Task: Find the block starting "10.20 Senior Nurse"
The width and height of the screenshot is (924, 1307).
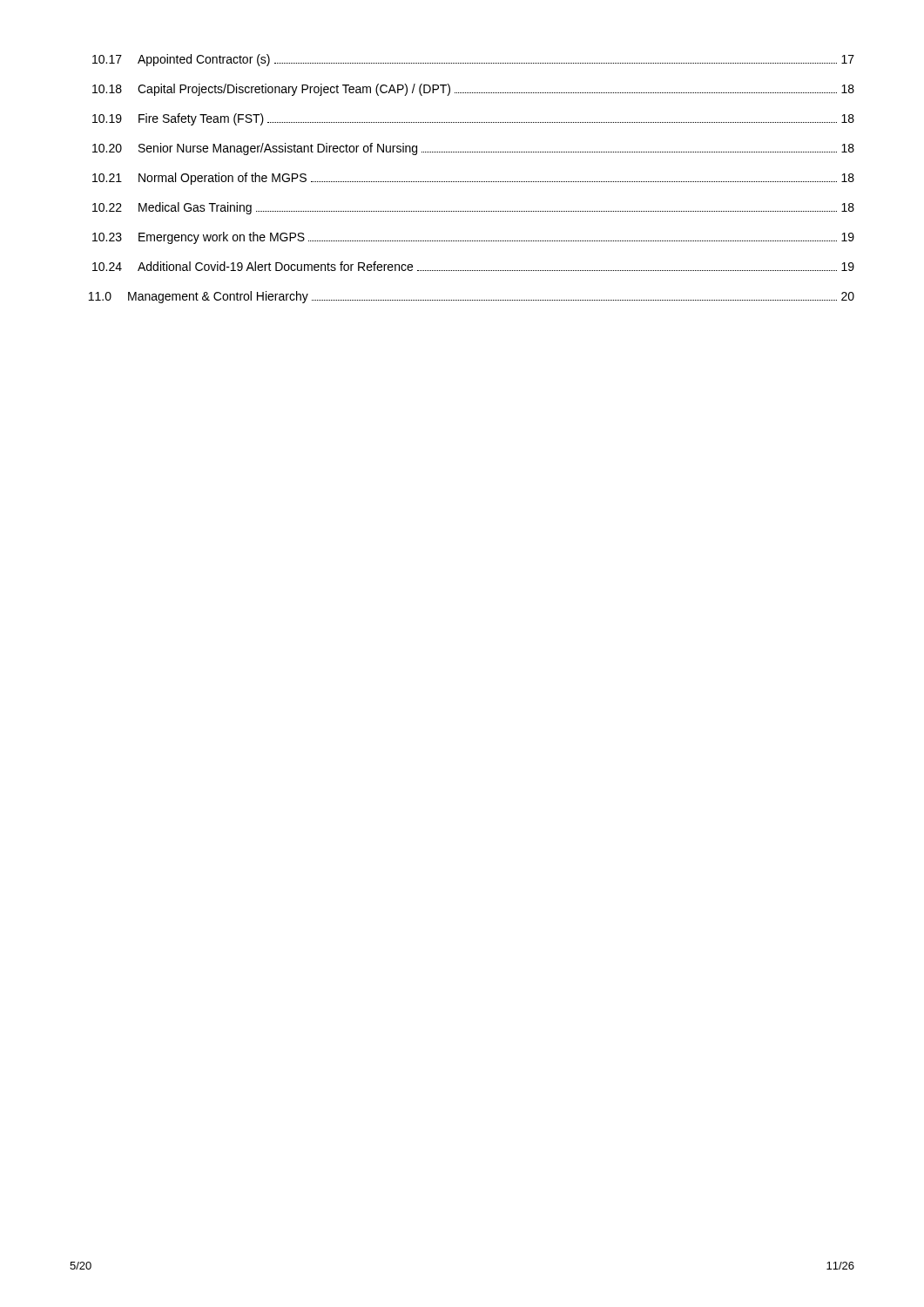Action: (x=462, y=148)
